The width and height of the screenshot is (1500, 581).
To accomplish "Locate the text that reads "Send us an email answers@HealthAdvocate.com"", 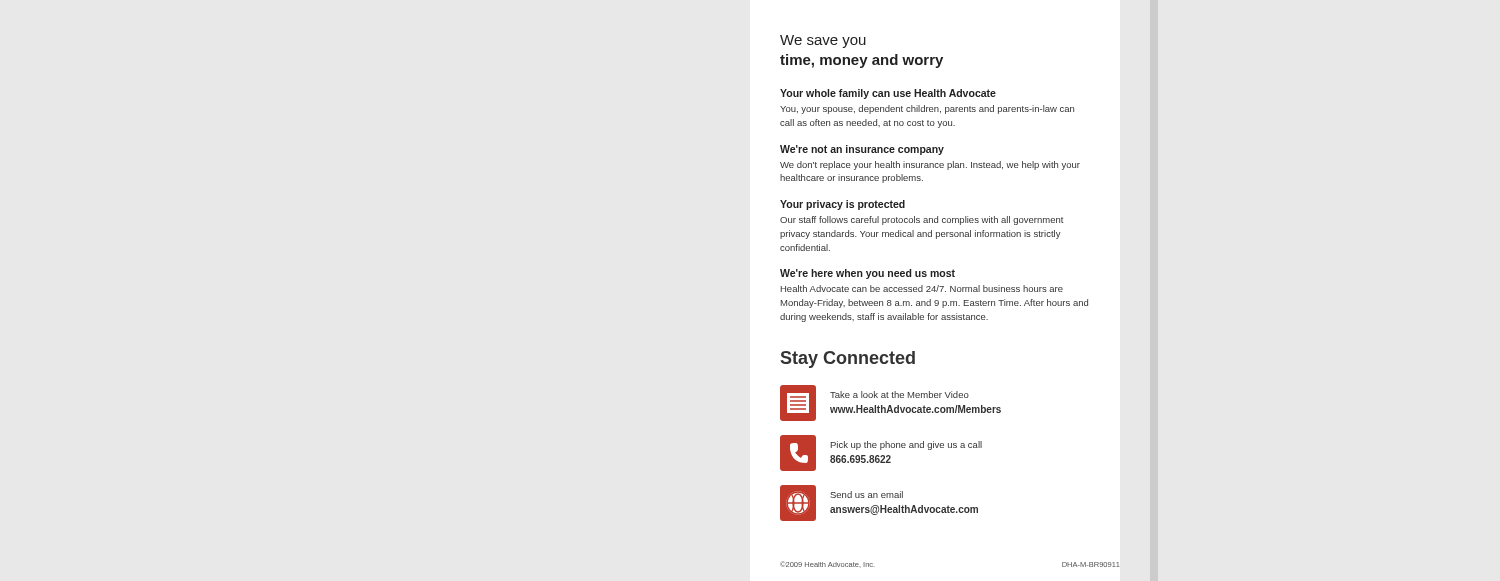I will 879,503.
